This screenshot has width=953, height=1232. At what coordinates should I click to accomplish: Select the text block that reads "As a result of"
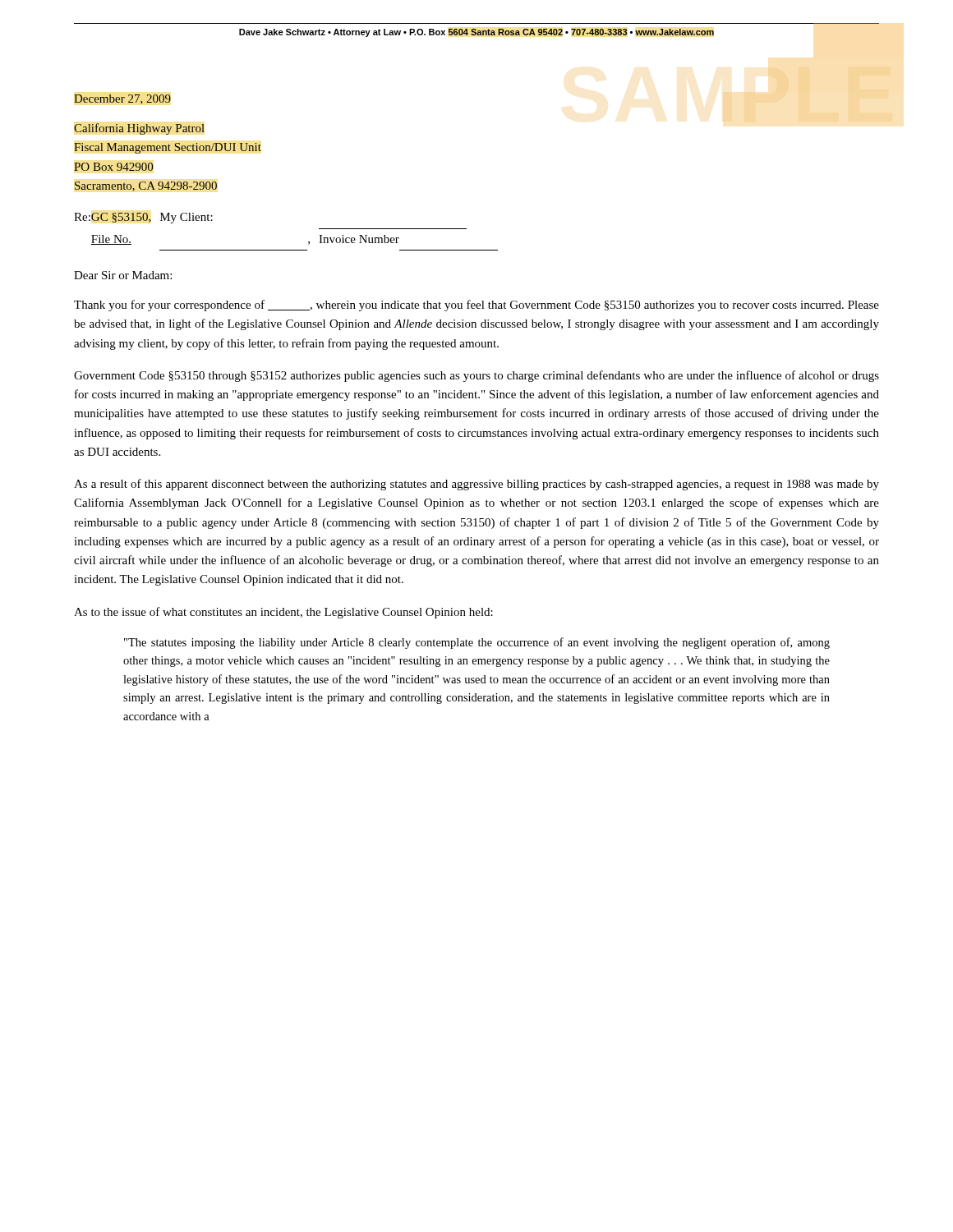(x=476, y=531)
